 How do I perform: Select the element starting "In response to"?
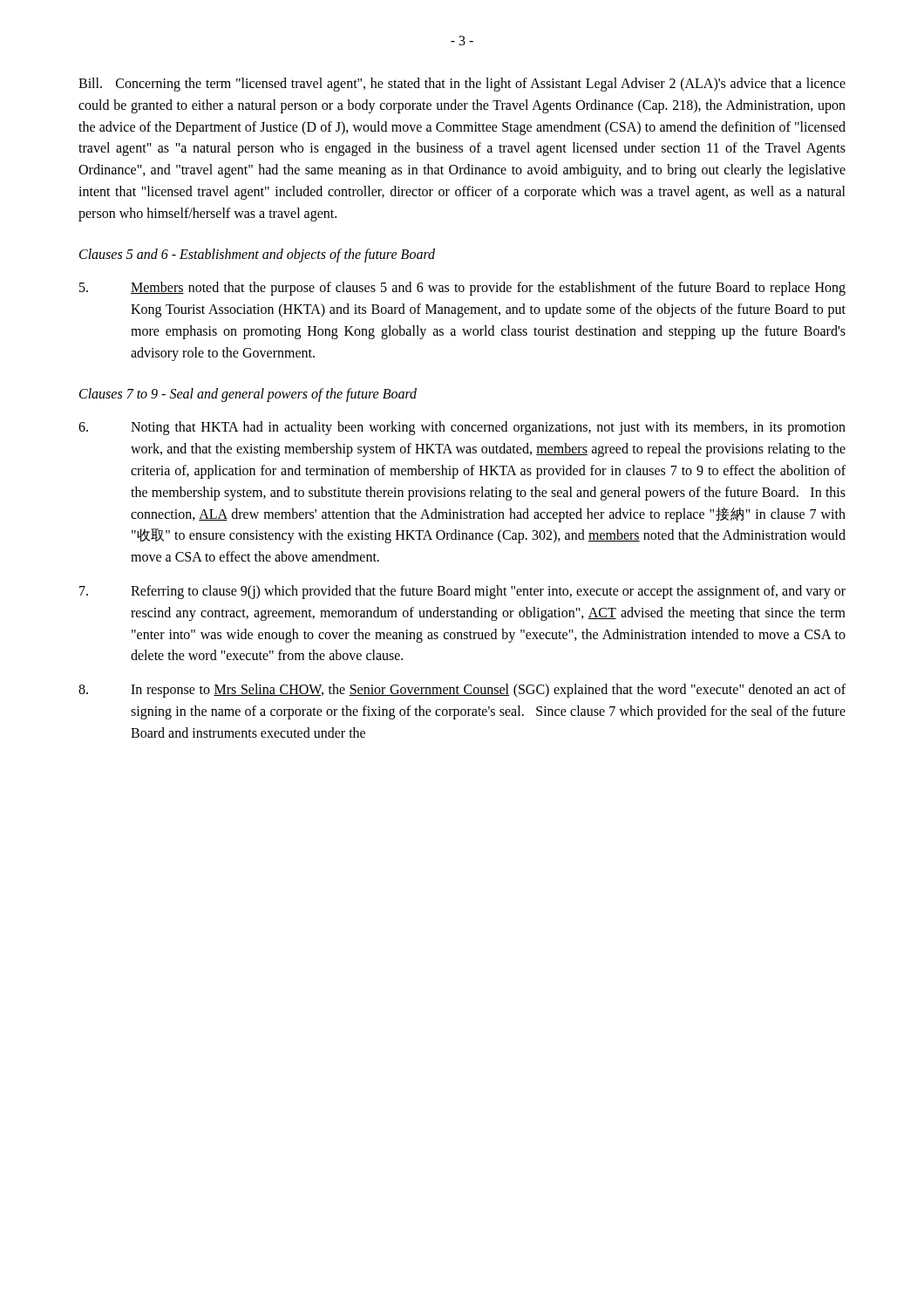click(x=462, y=712)
